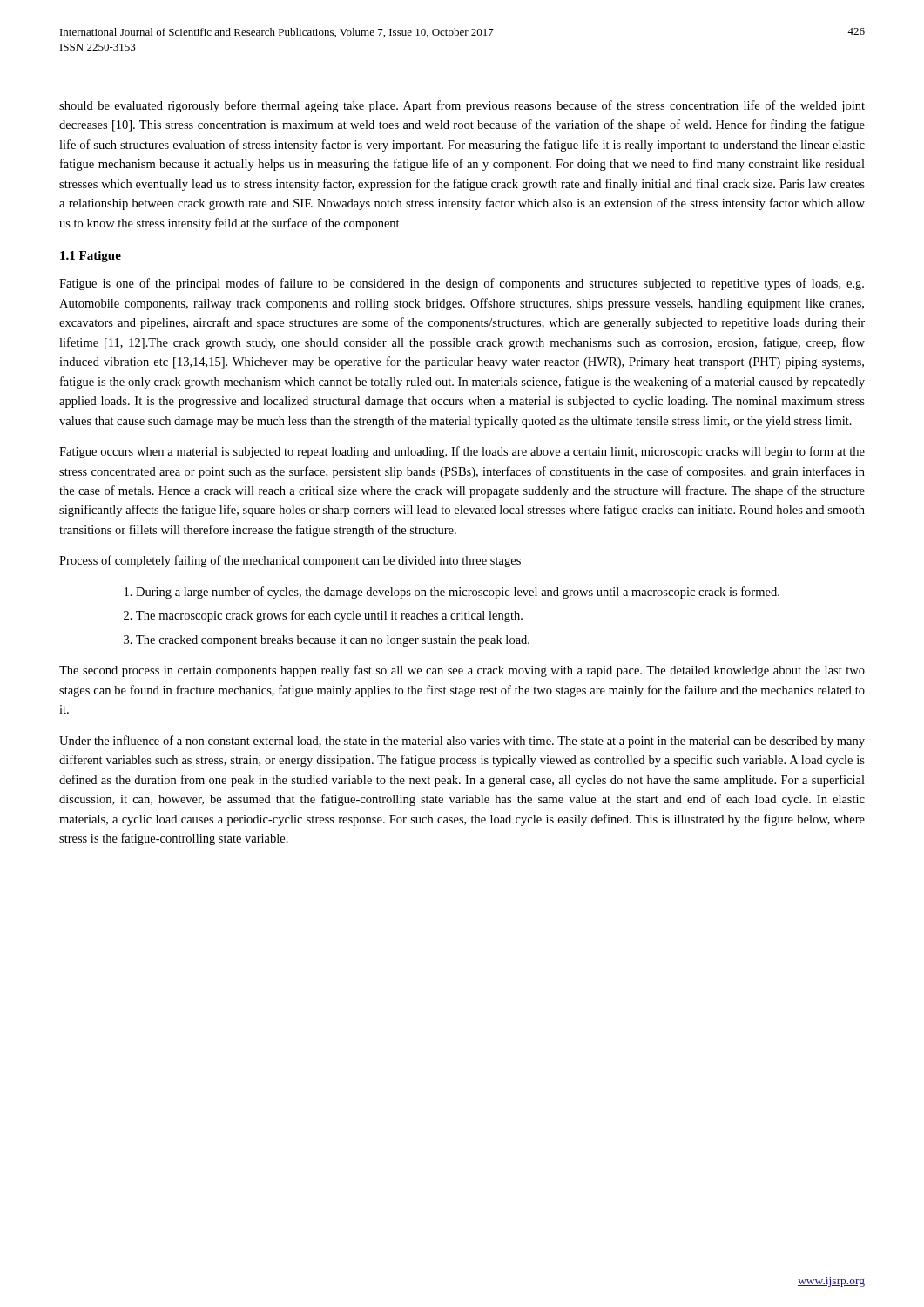This screenshot has height=1307, width=924.
Task: Find the block on this page that starts "The second process in"
Action: coord(462,690)
